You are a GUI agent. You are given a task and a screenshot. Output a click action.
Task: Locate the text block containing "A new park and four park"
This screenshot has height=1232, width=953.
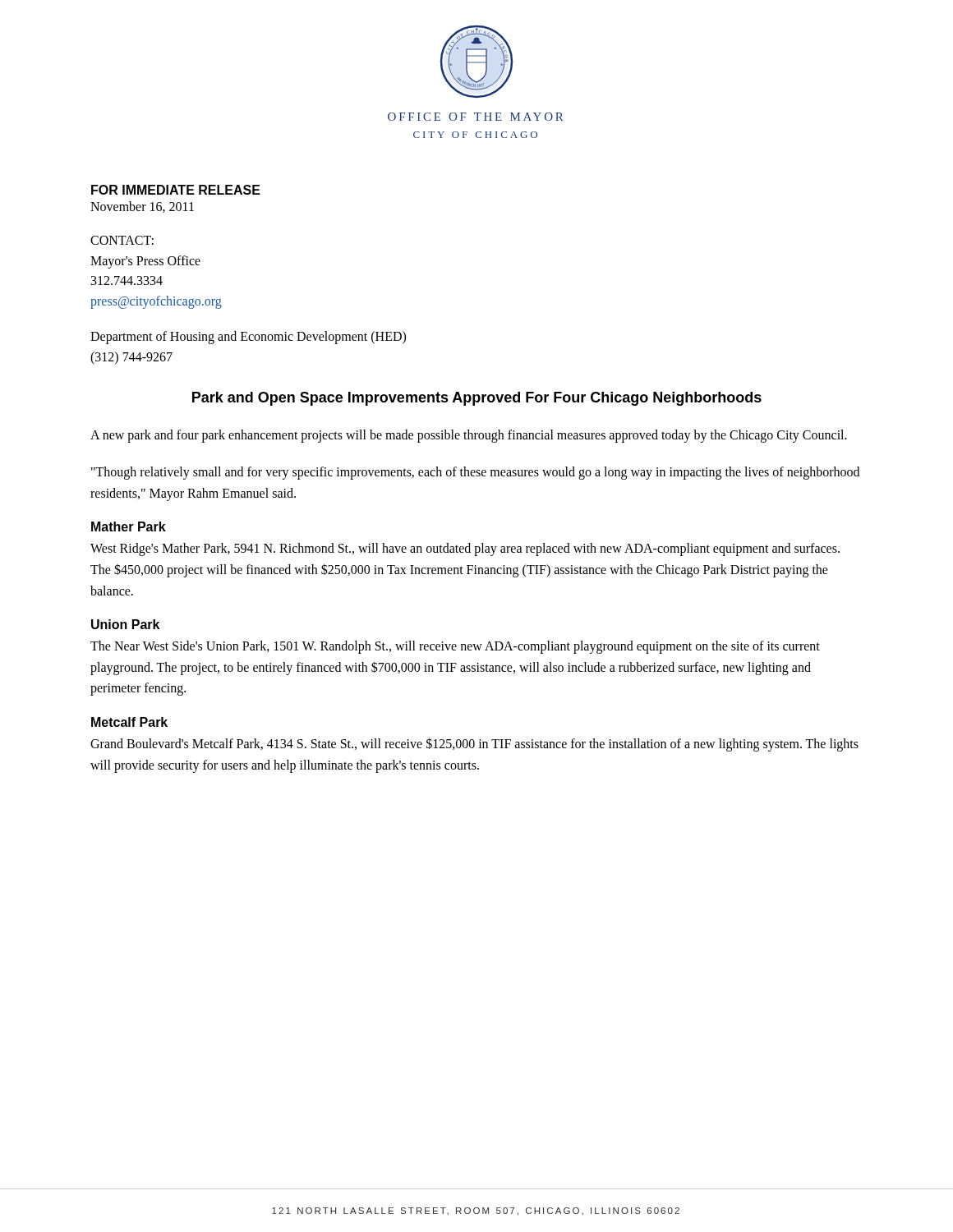pos(469,435)
